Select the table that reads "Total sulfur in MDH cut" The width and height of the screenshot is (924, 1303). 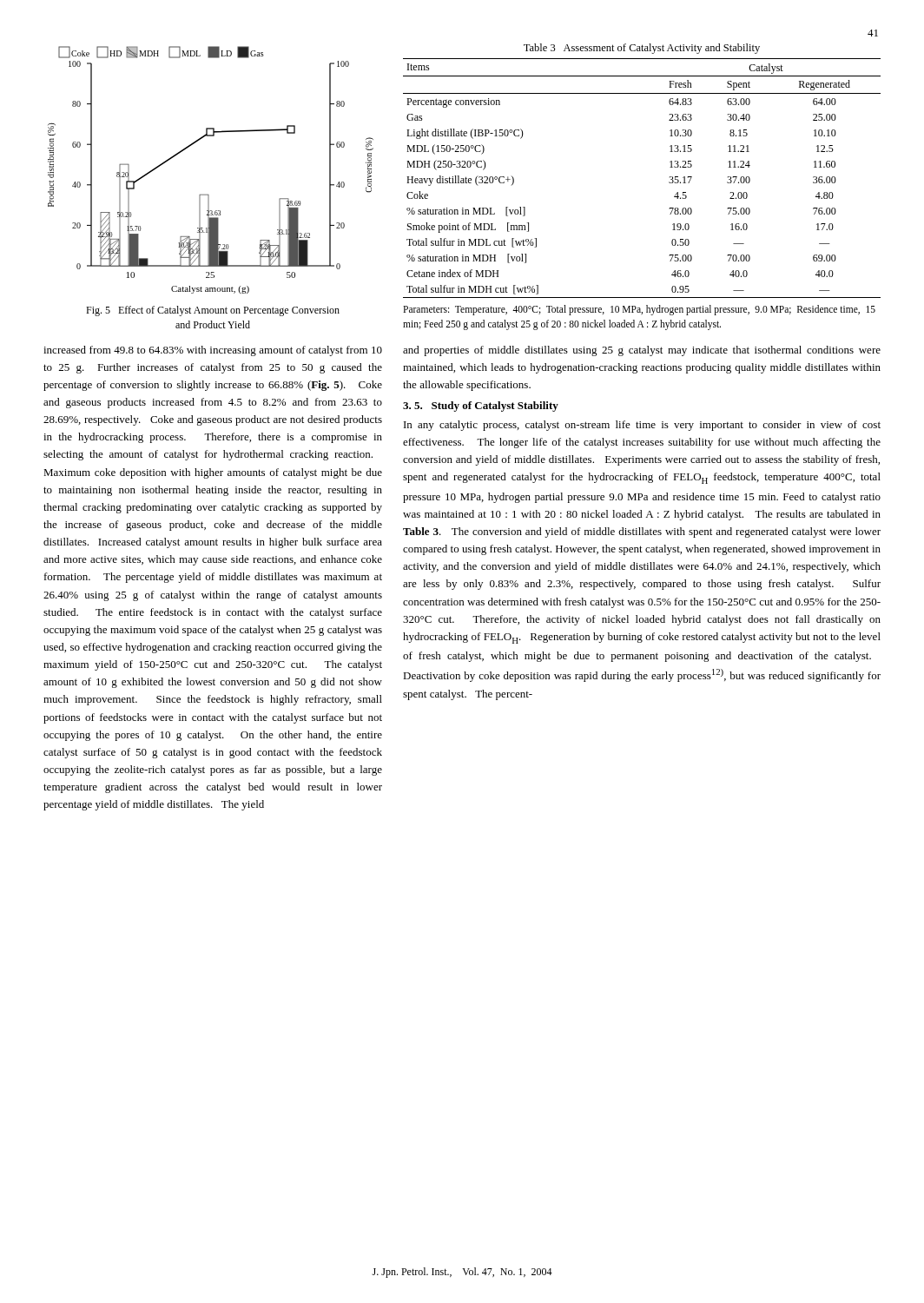coord(642,178)
